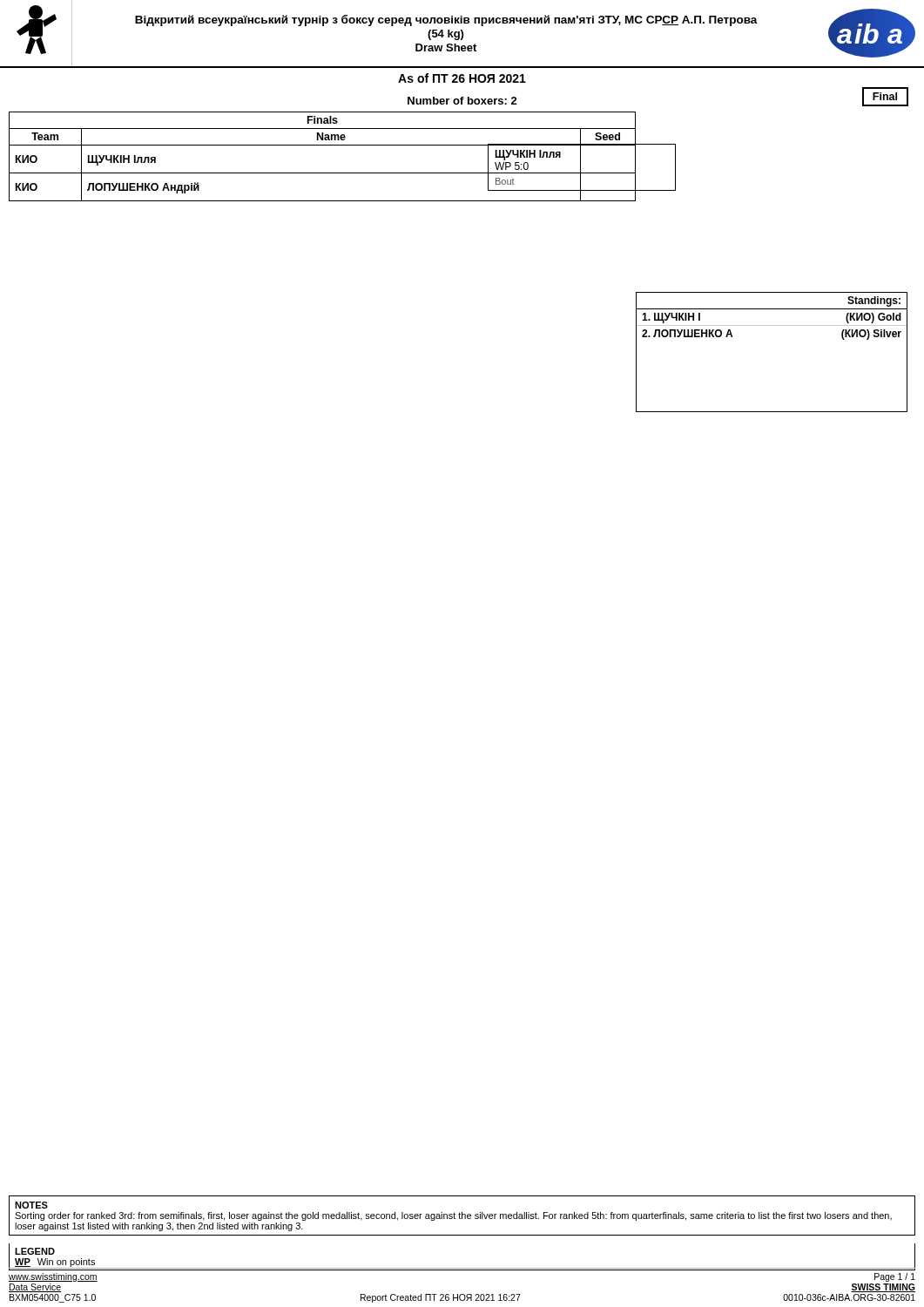The image size is (924, 1307).
Task: Select the table that reads "ЛОПУШЕНКО Андрій"
Action: (x=322, y=156)
